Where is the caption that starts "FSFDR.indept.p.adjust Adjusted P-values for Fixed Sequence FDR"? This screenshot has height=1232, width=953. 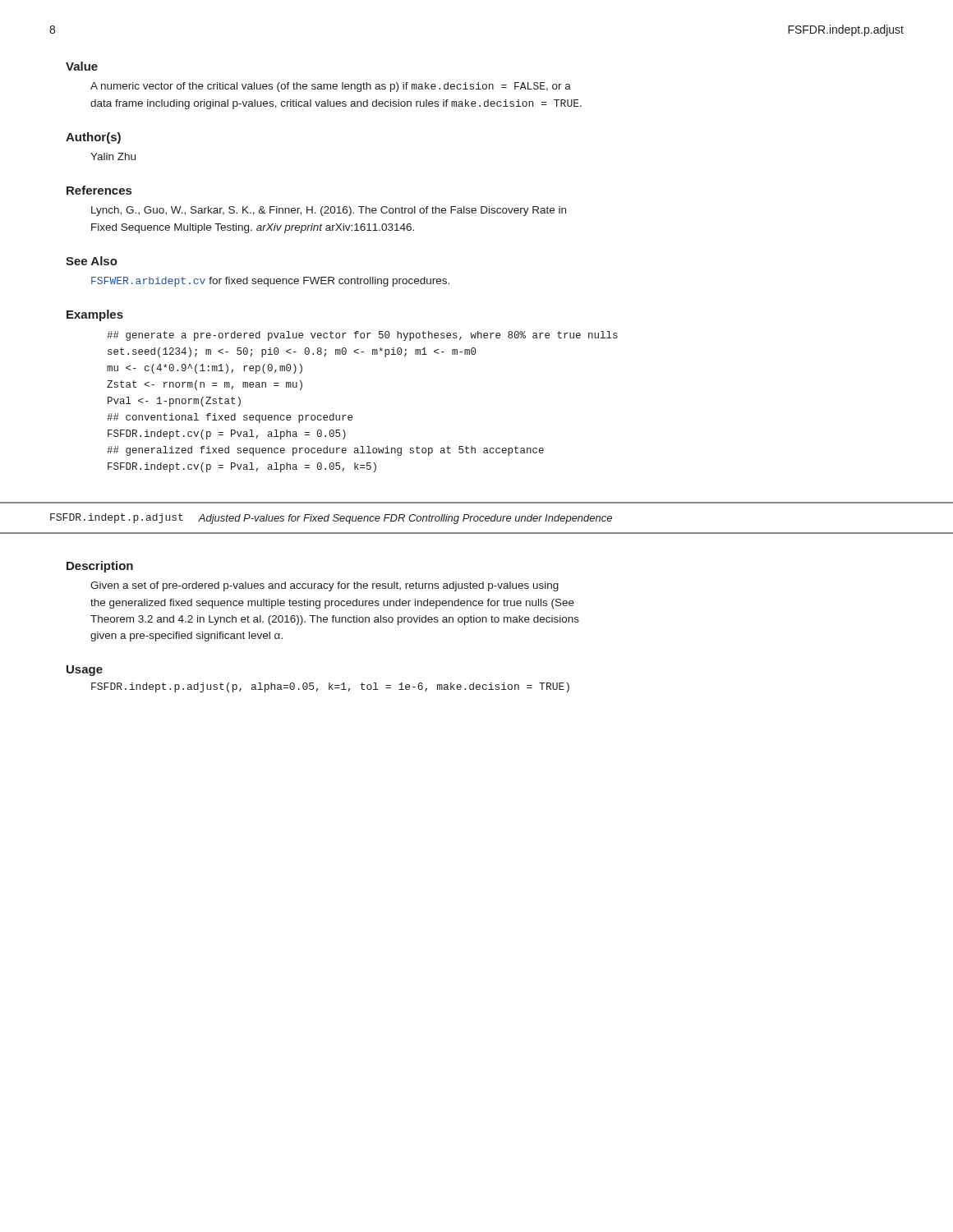(331, 518)
